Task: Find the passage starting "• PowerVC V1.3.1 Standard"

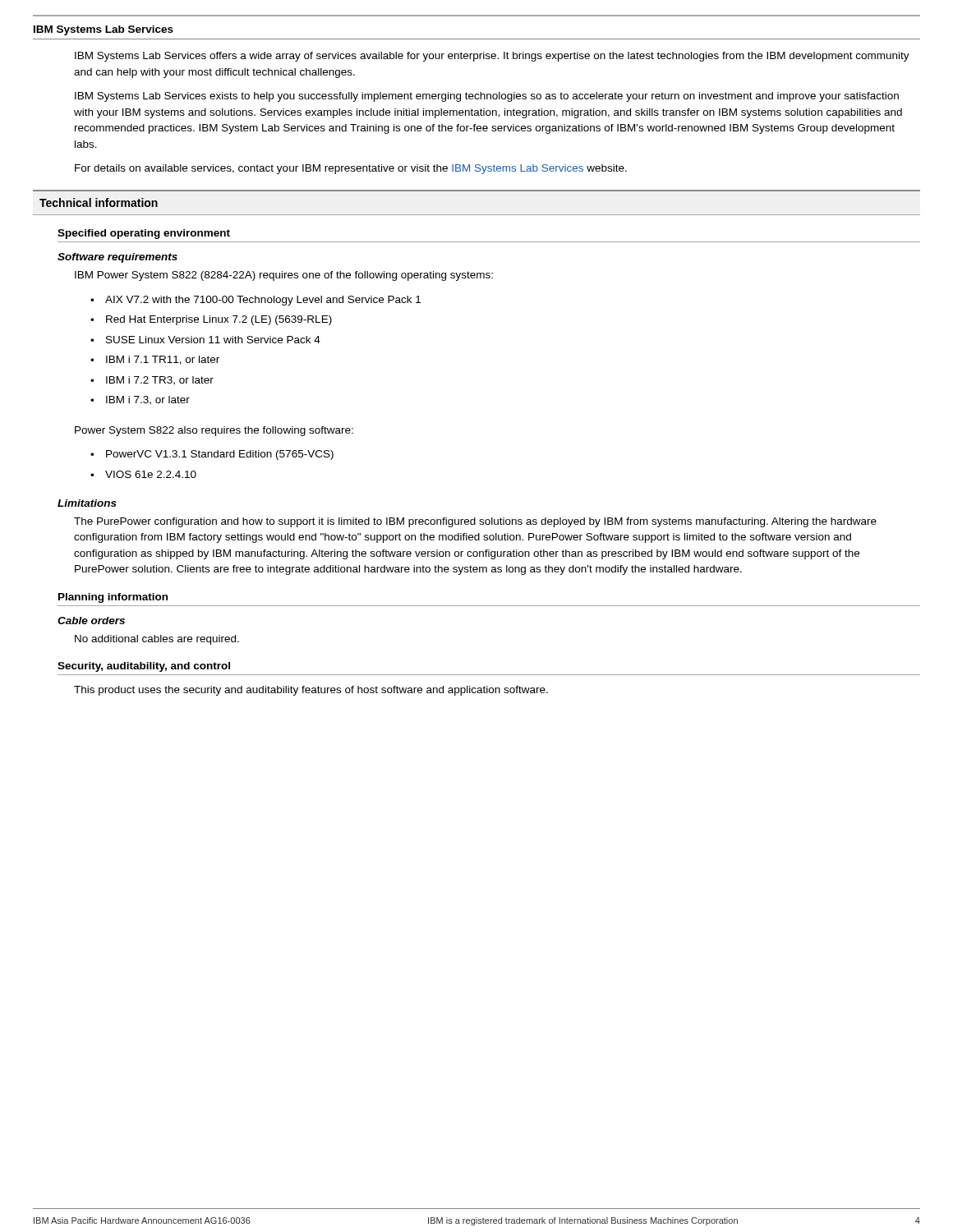Action: 212,455
